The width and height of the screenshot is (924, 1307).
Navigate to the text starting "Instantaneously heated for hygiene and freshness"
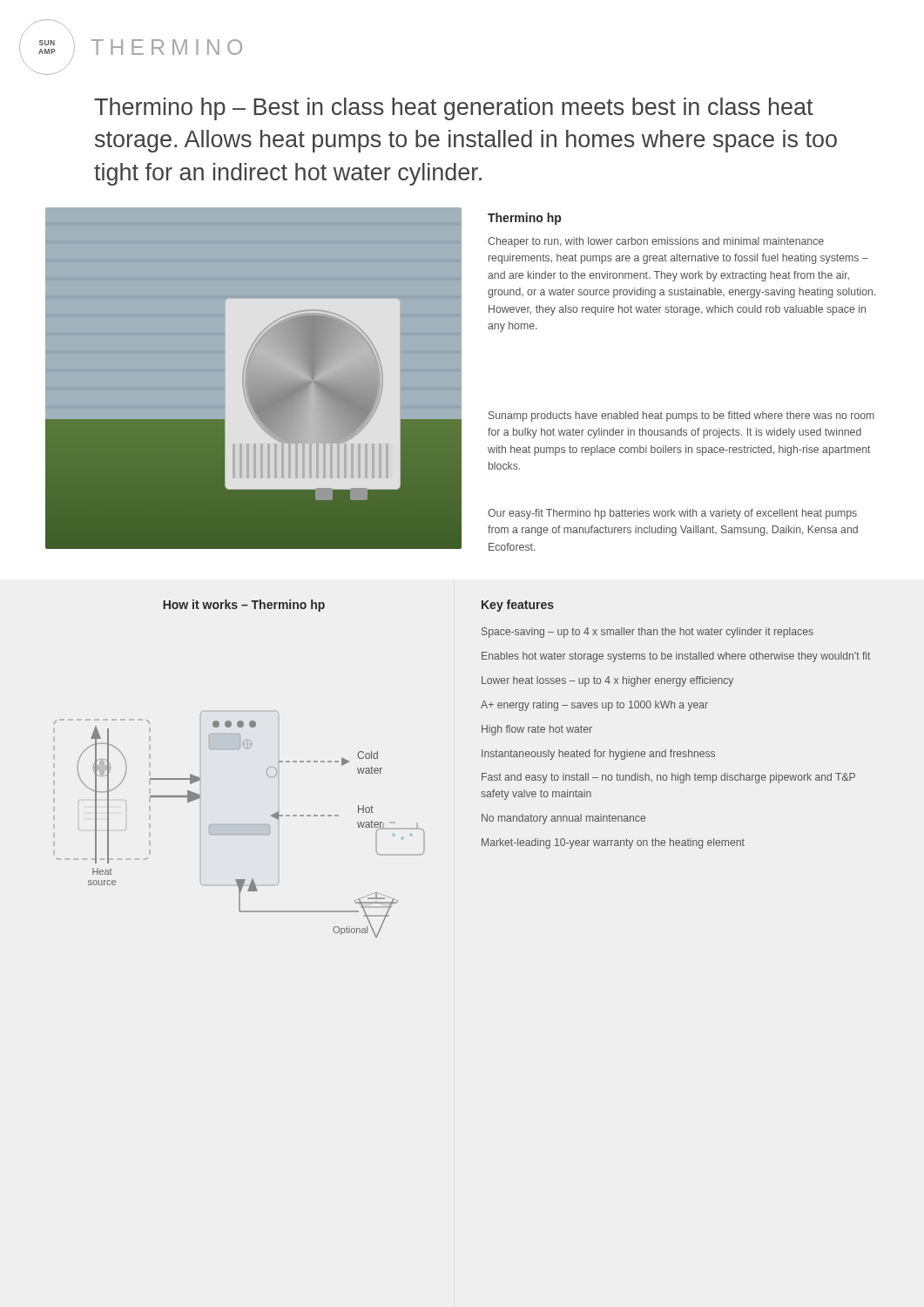[x=598, y=753]
